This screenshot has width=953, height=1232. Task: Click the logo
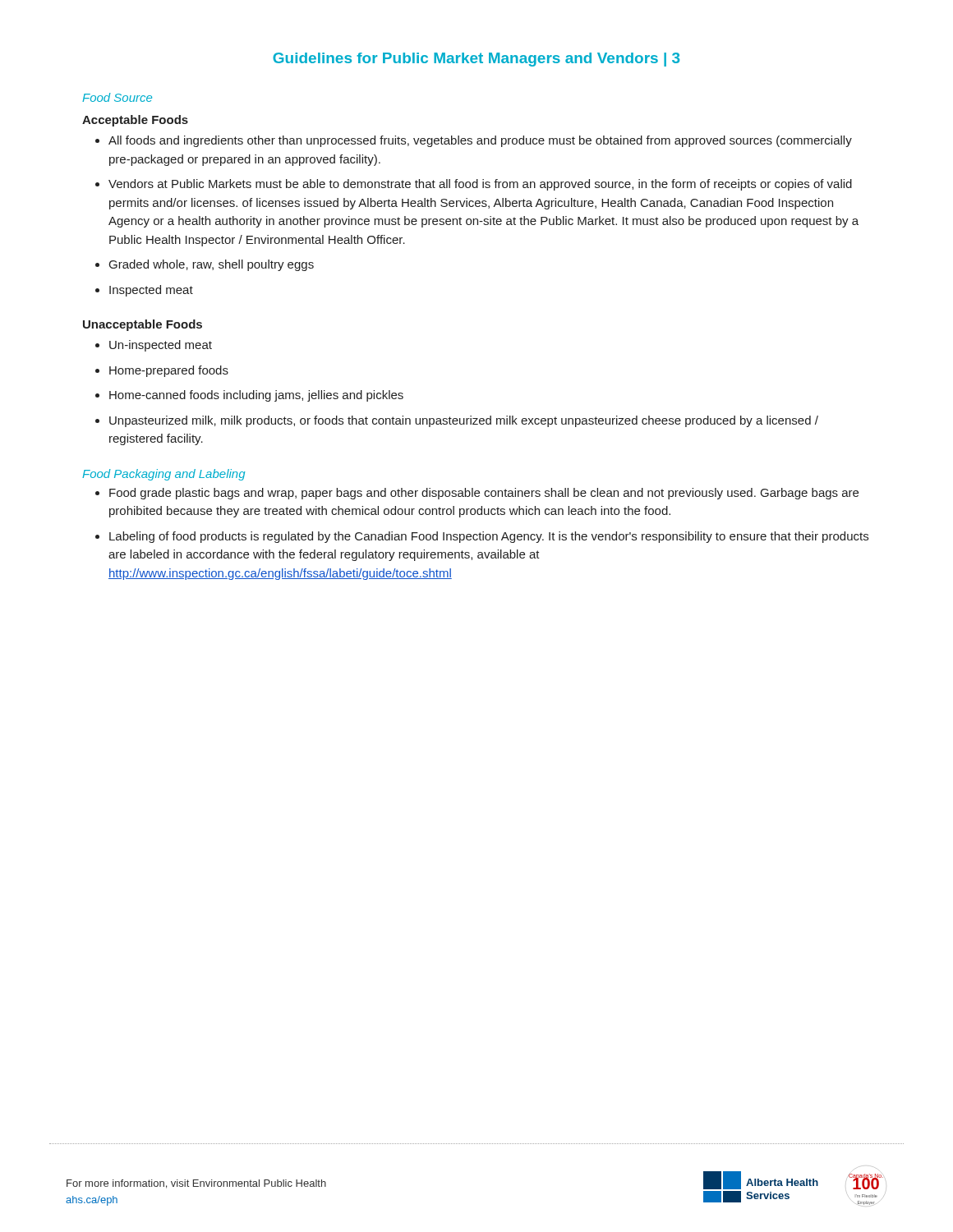click(x=795, y=1186)
